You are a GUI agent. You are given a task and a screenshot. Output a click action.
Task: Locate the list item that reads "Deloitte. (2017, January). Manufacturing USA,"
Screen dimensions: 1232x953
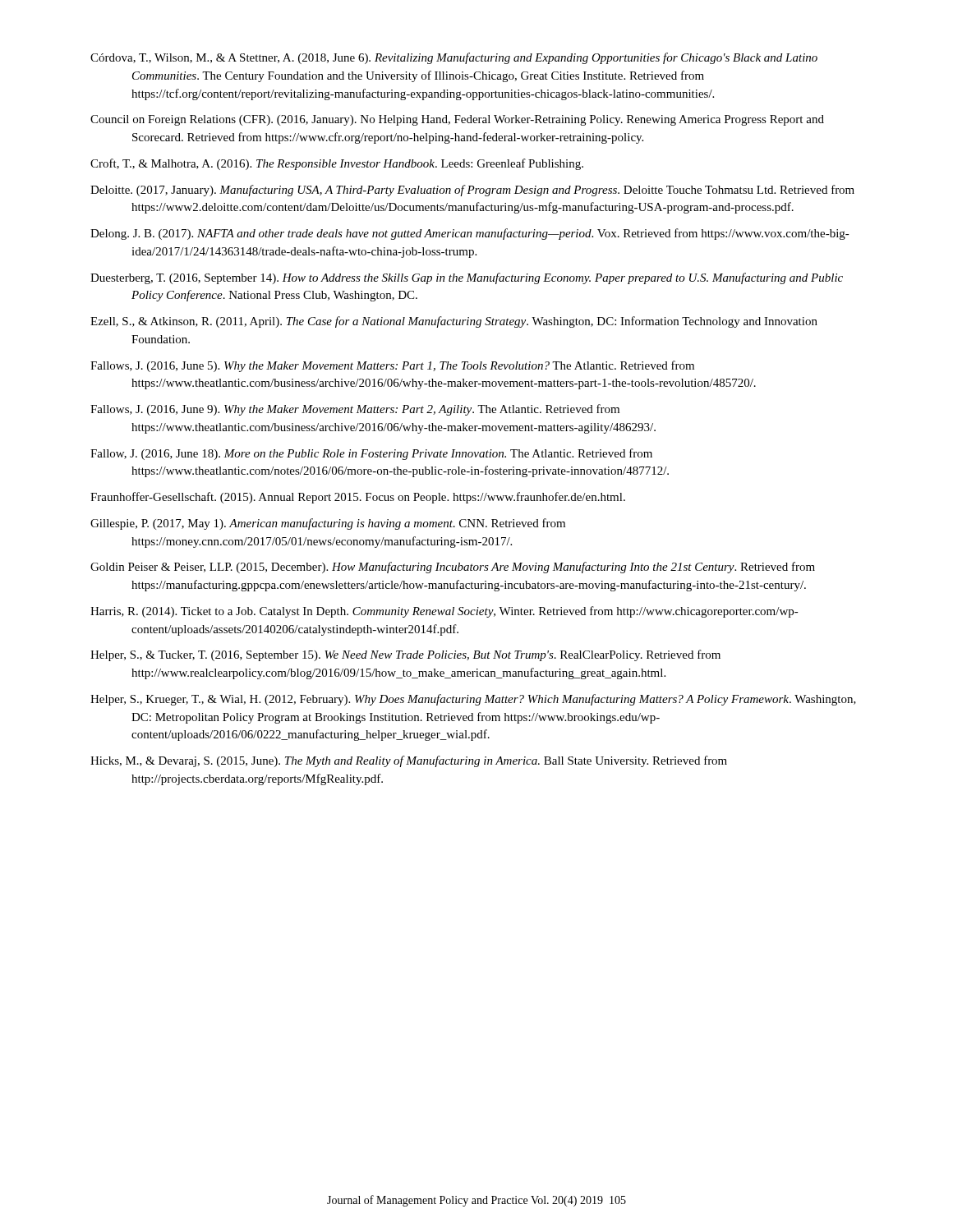472,198
